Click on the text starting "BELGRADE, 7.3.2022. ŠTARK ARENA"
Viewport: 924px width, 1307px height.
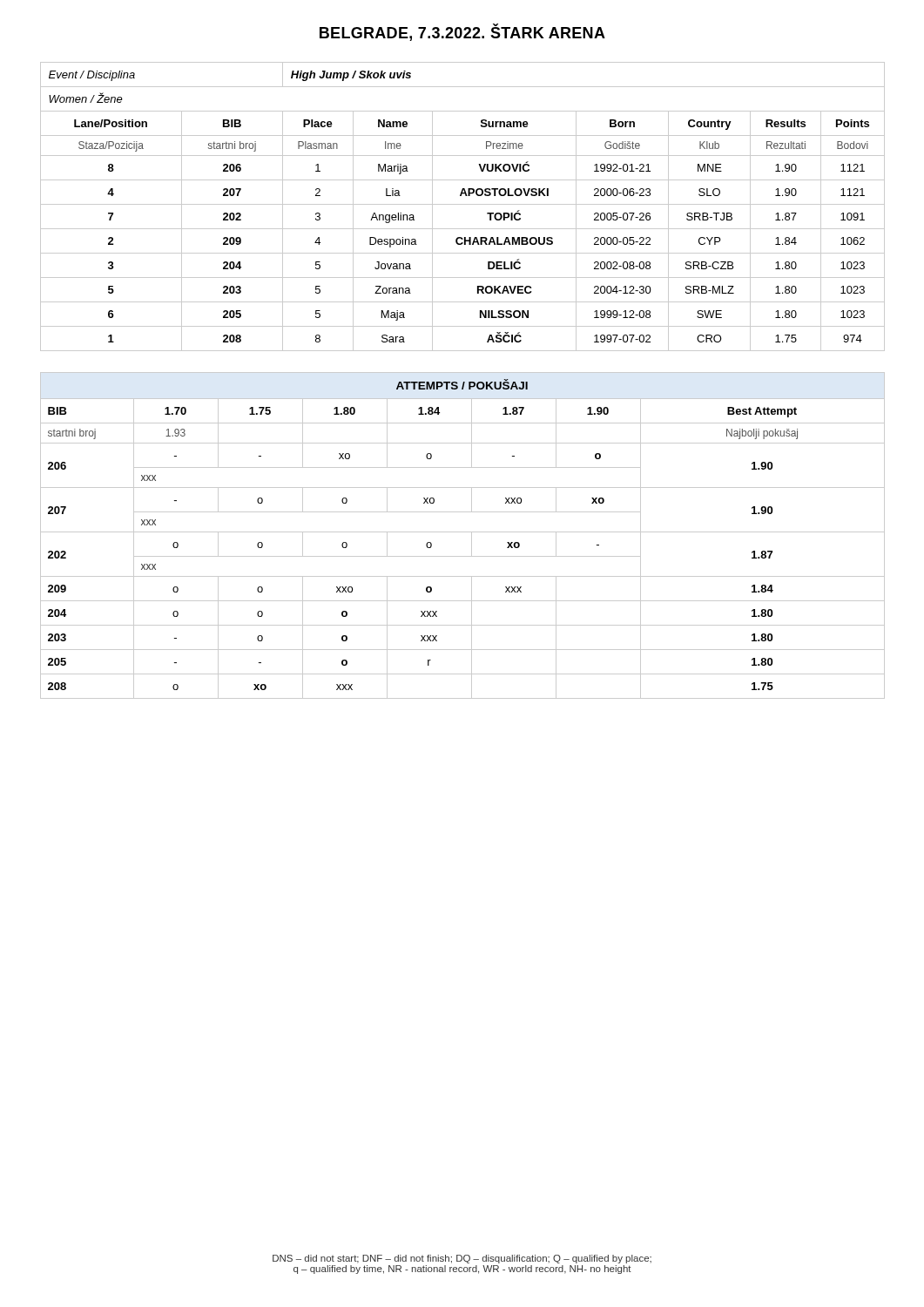tap(462, 33)
